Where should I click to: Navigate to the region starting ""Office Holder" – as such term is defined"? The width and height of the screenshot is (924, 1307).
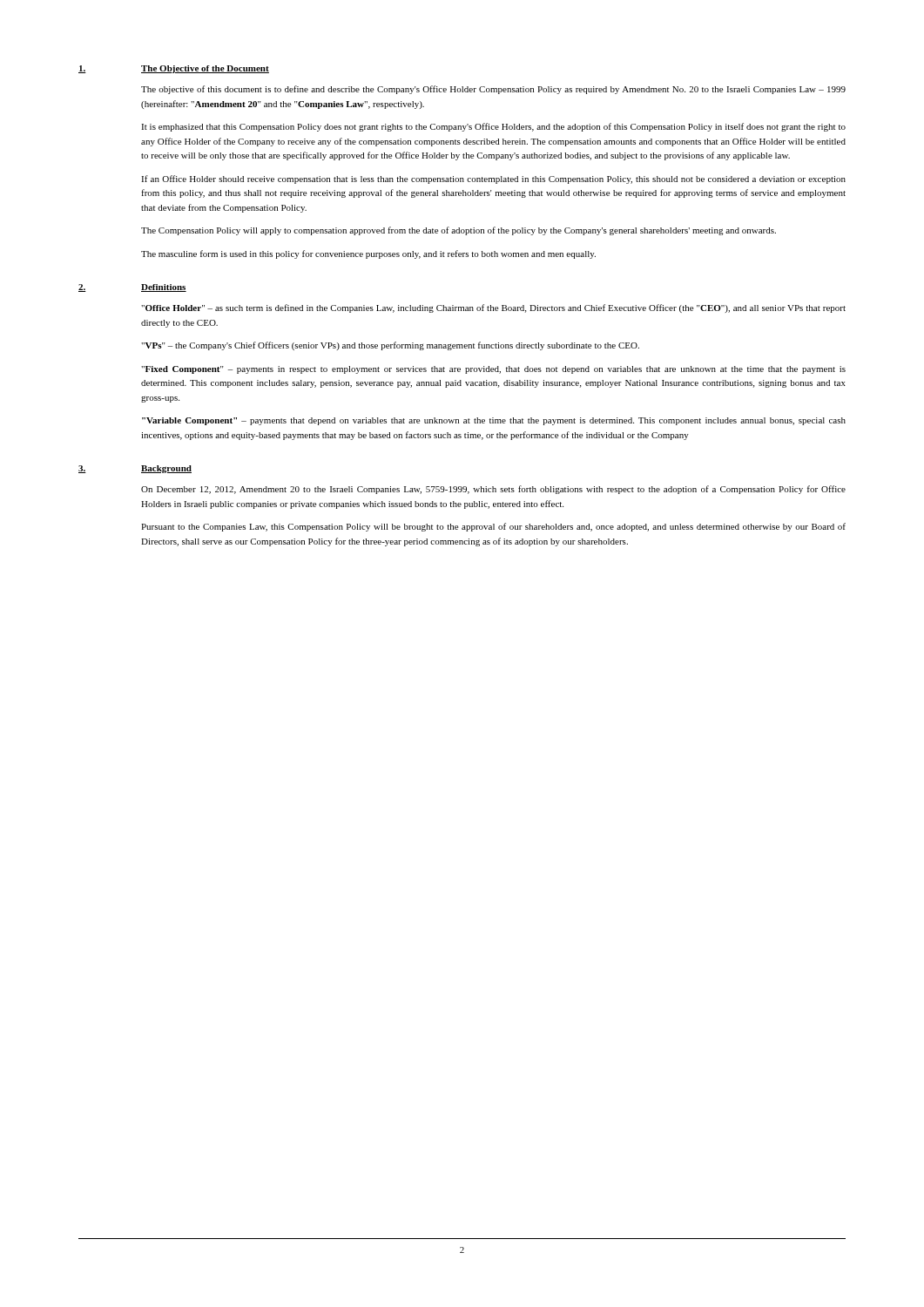[x=493, y=371]
